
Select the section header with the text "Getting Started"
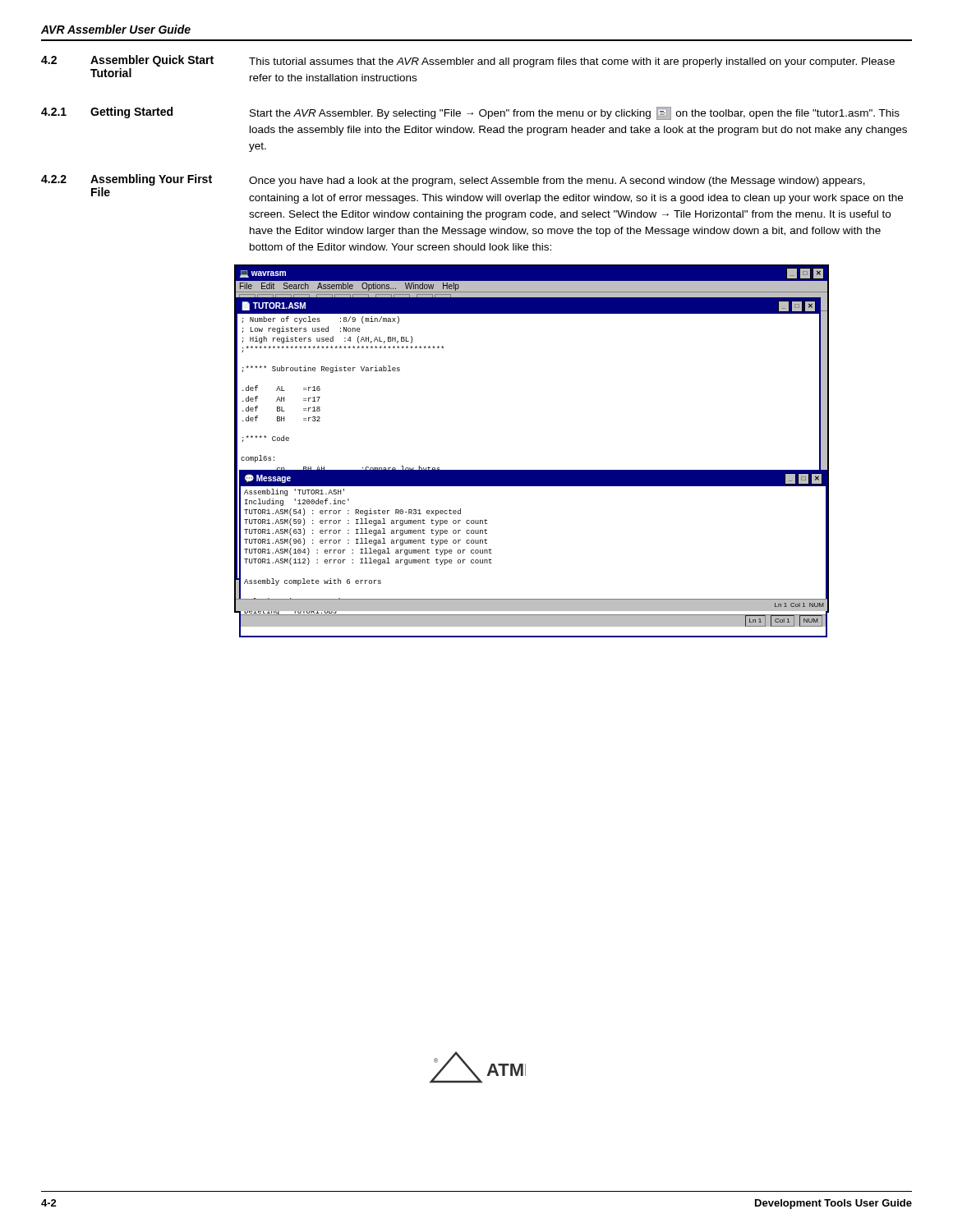[132, 111]
